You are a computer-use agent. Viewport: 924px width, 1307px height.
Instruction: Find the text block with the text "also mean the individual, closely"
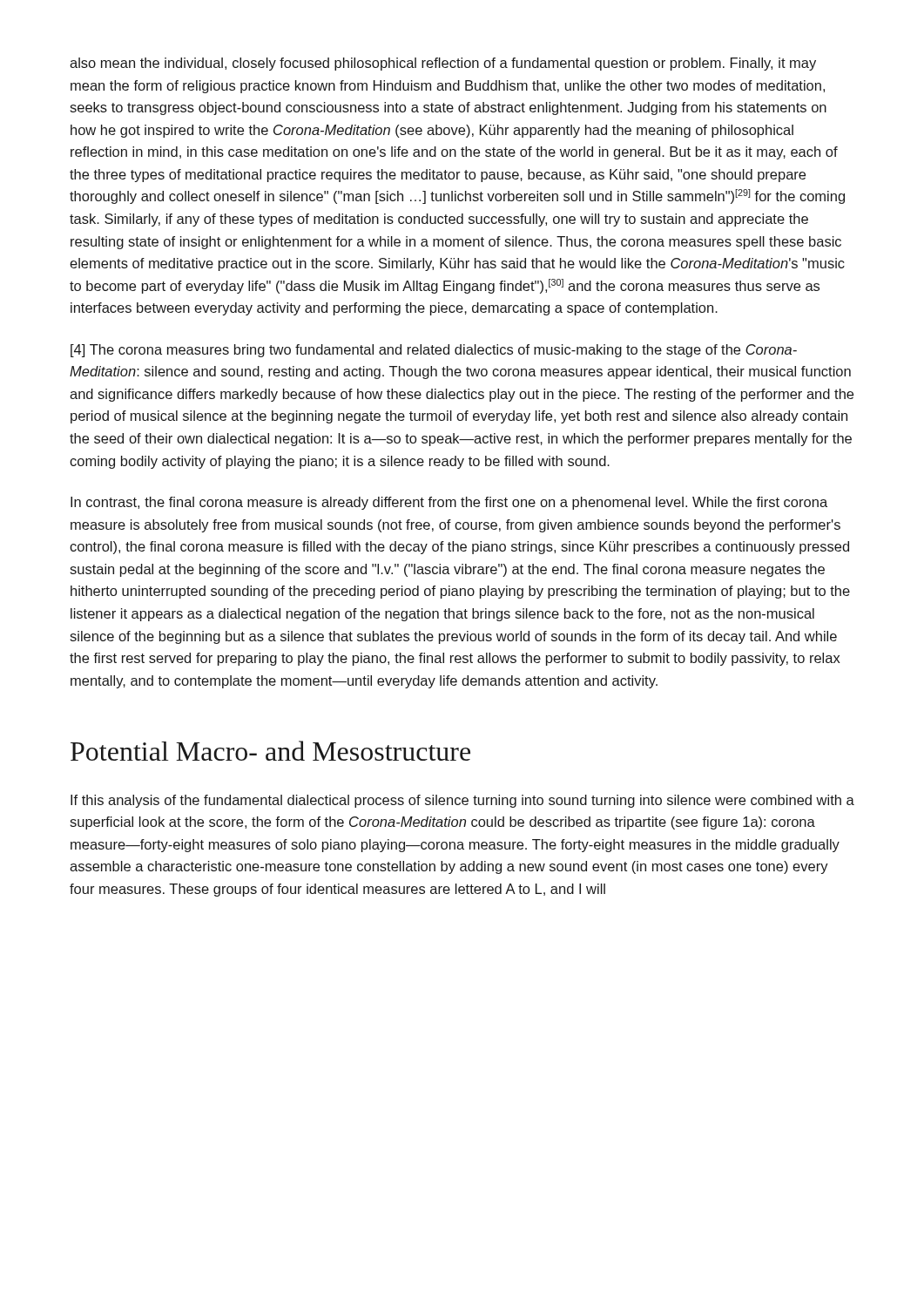pos(458,185)
